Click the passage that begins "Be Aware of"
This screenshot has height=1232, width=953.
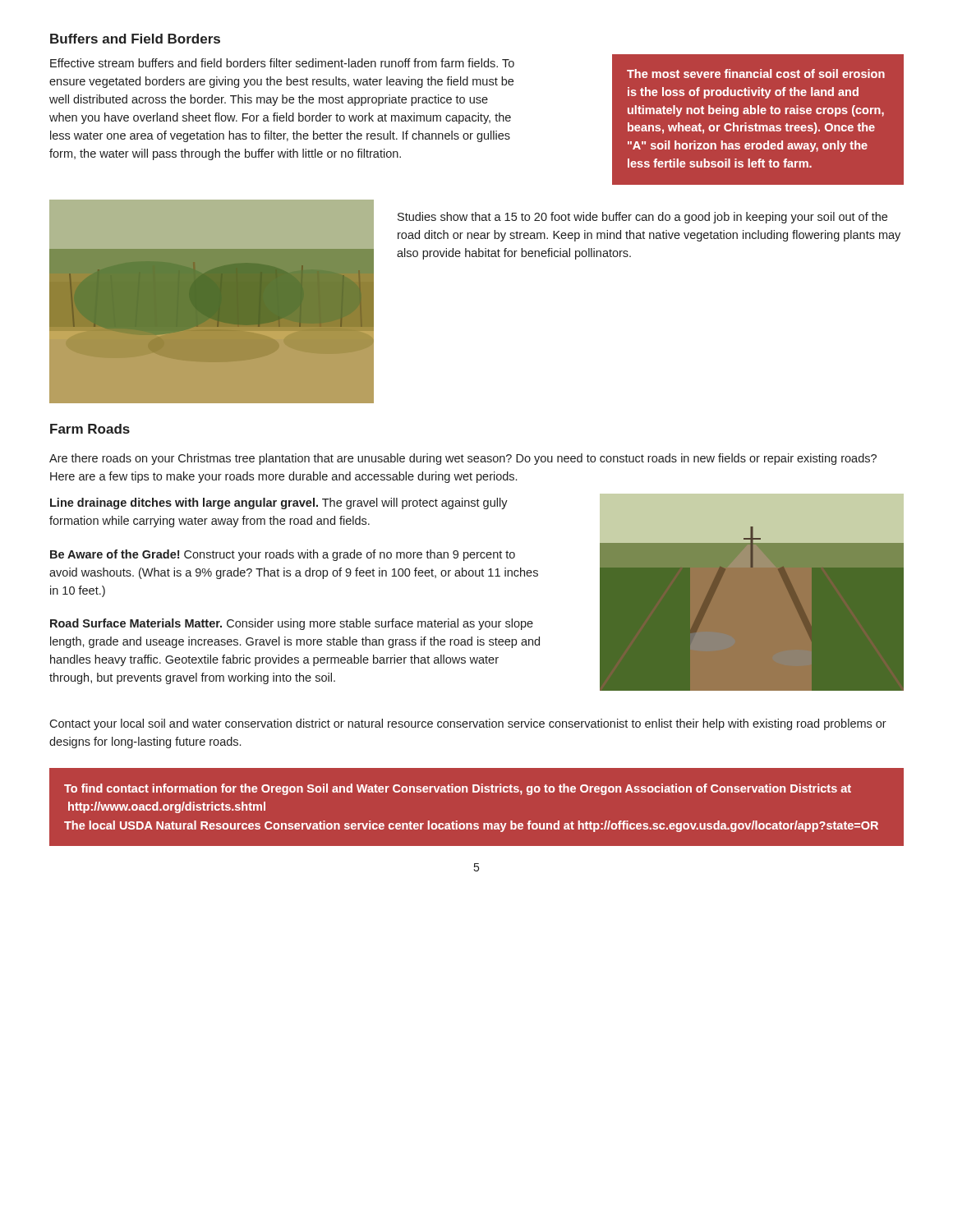click(294, 572)
